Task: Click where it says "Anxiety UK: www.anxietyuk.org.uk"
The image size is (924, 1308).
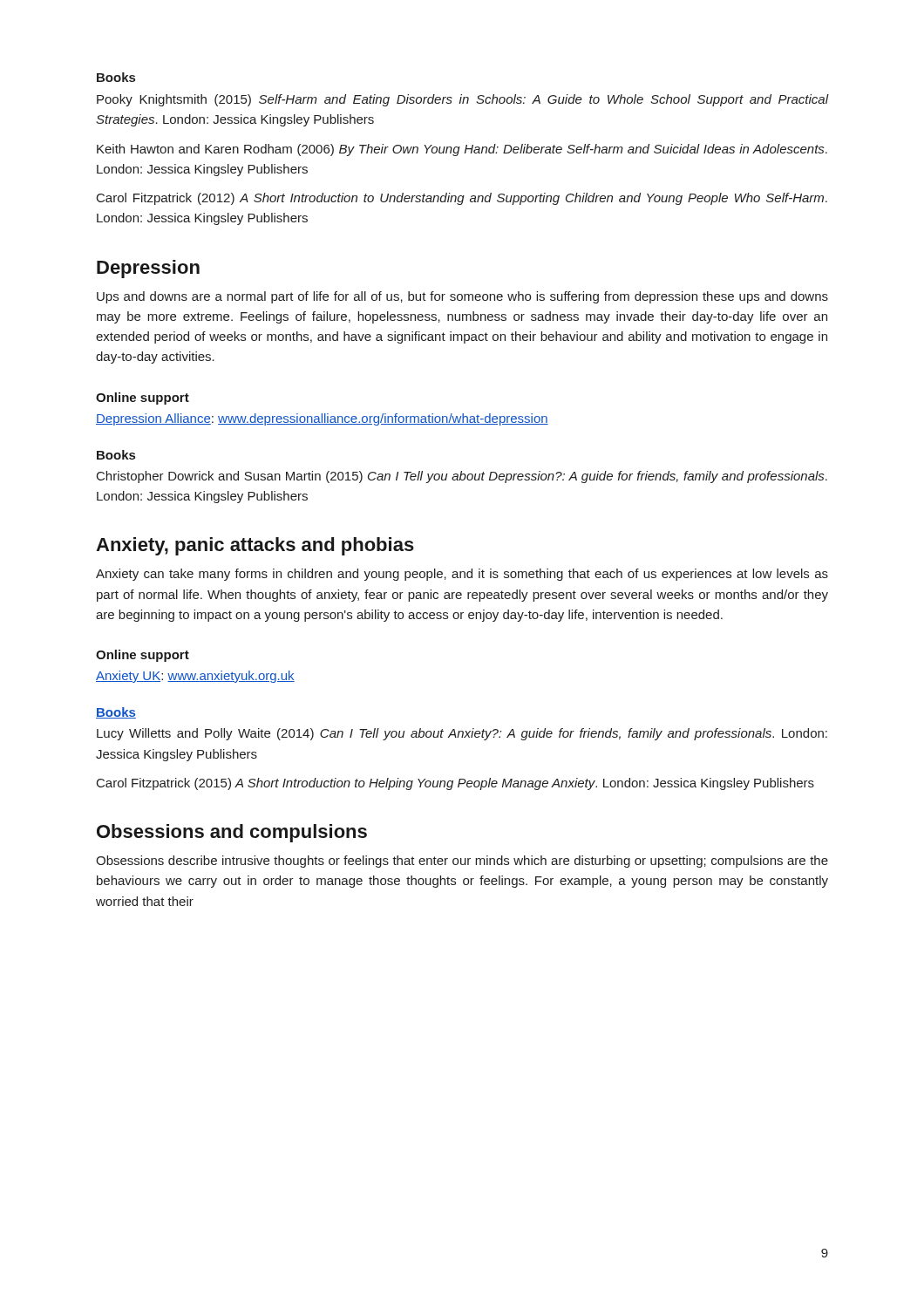Action: point(195,675)
